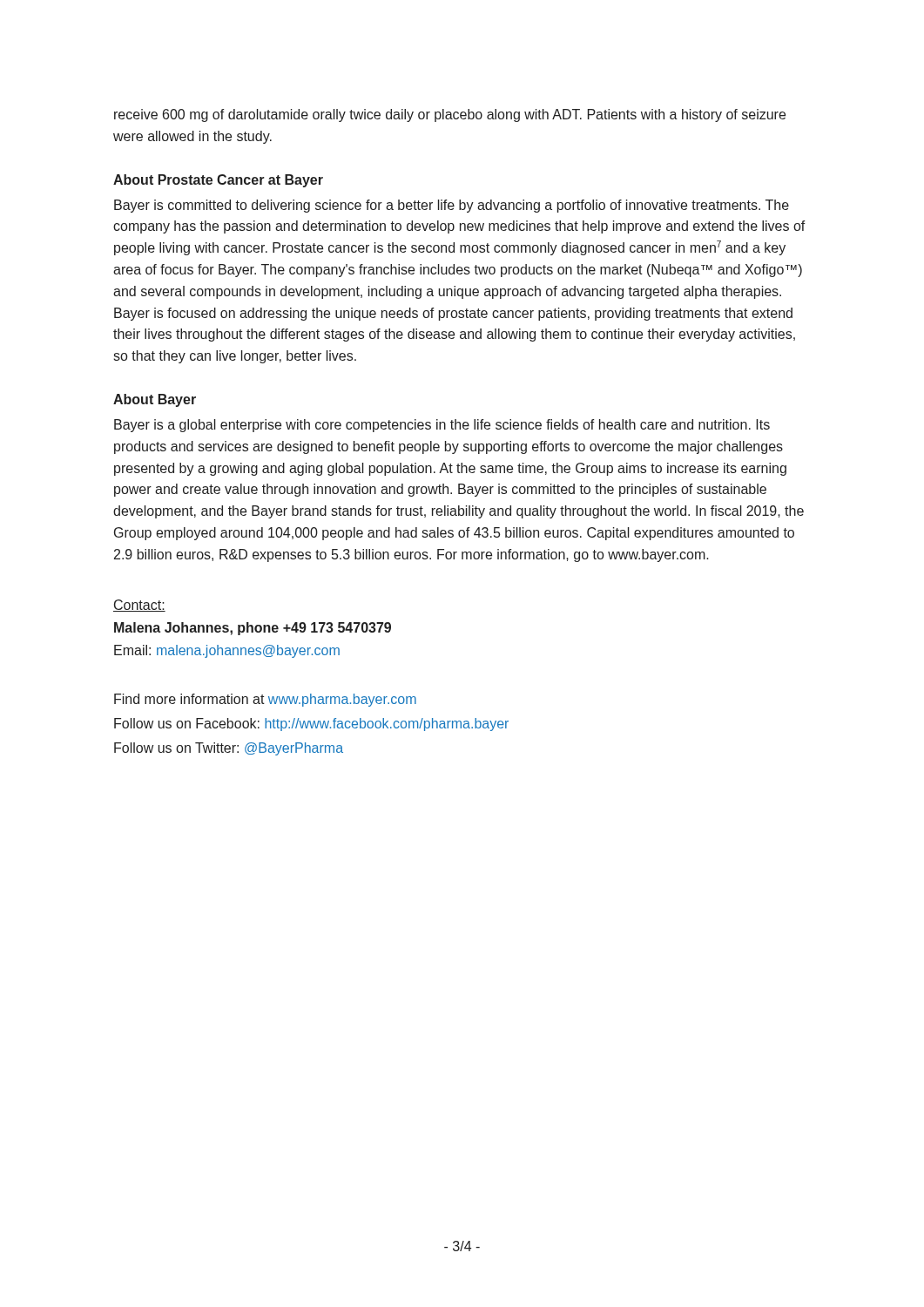Select the element starting "Bayer is a global"

tap(459, 490)
